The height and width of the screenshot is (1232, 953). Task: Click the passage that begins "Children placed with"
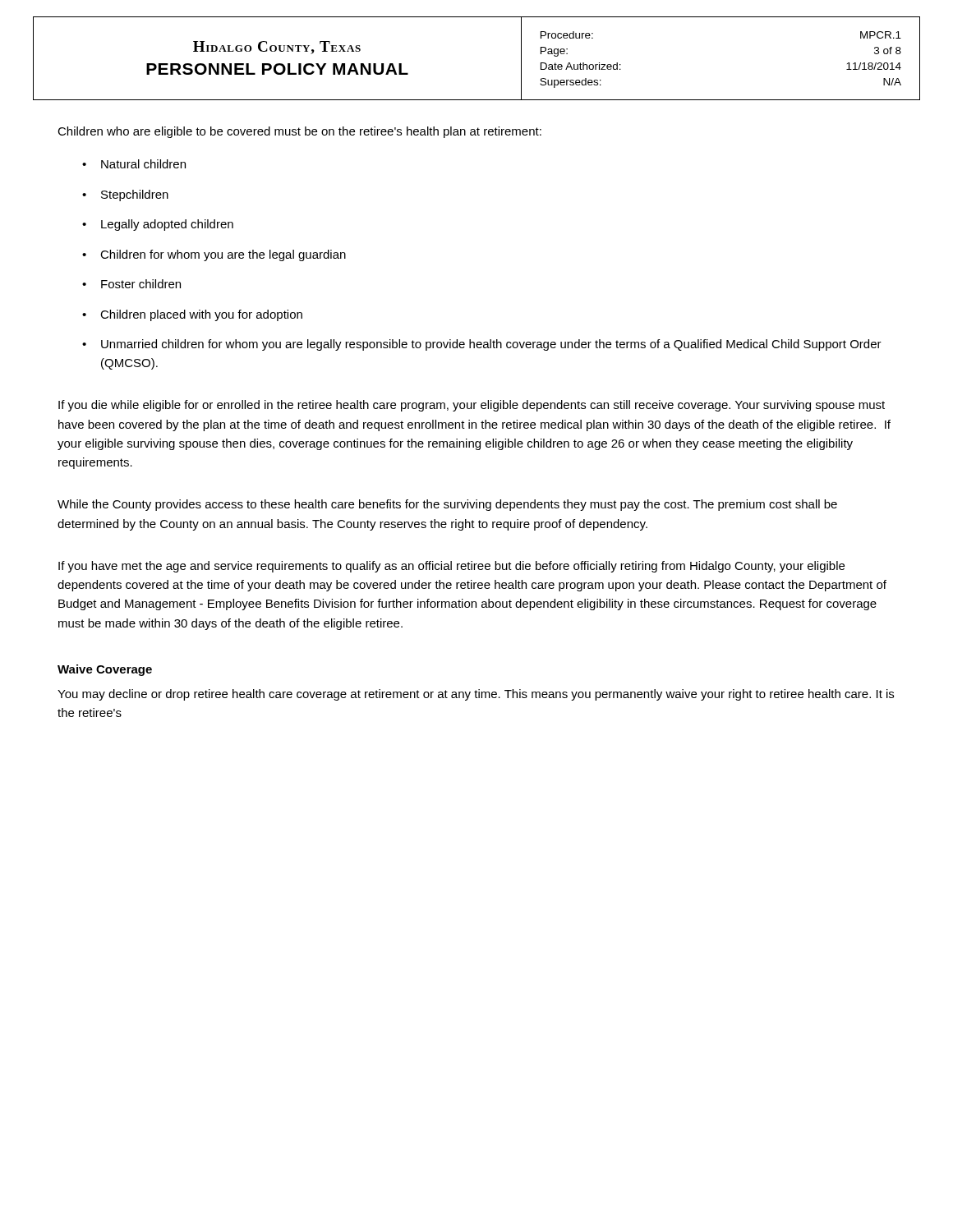point(202,314)
